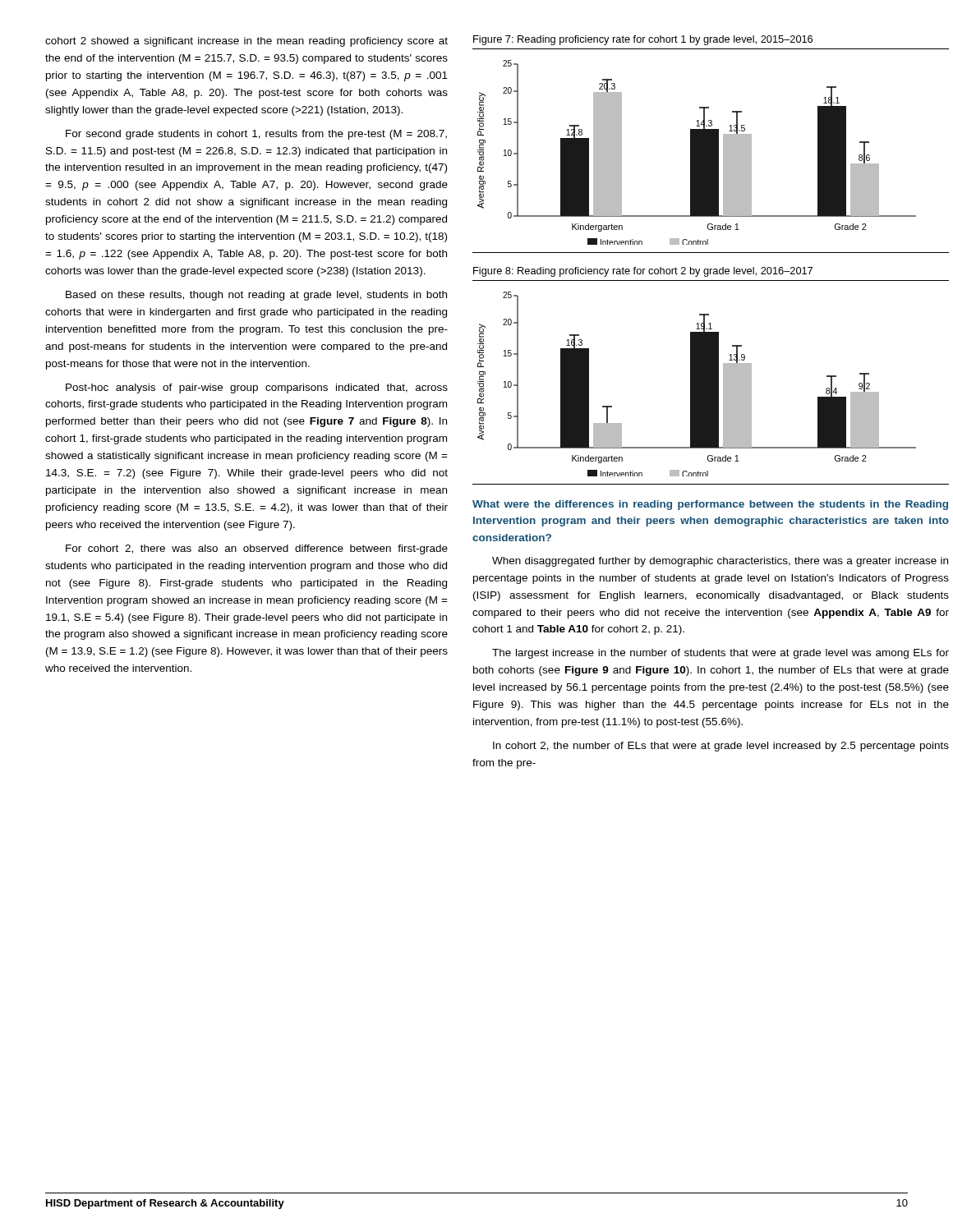
Task: Navigate to the region starting "What were the differences in reading performance"
Action: click(x=711, y=521)
